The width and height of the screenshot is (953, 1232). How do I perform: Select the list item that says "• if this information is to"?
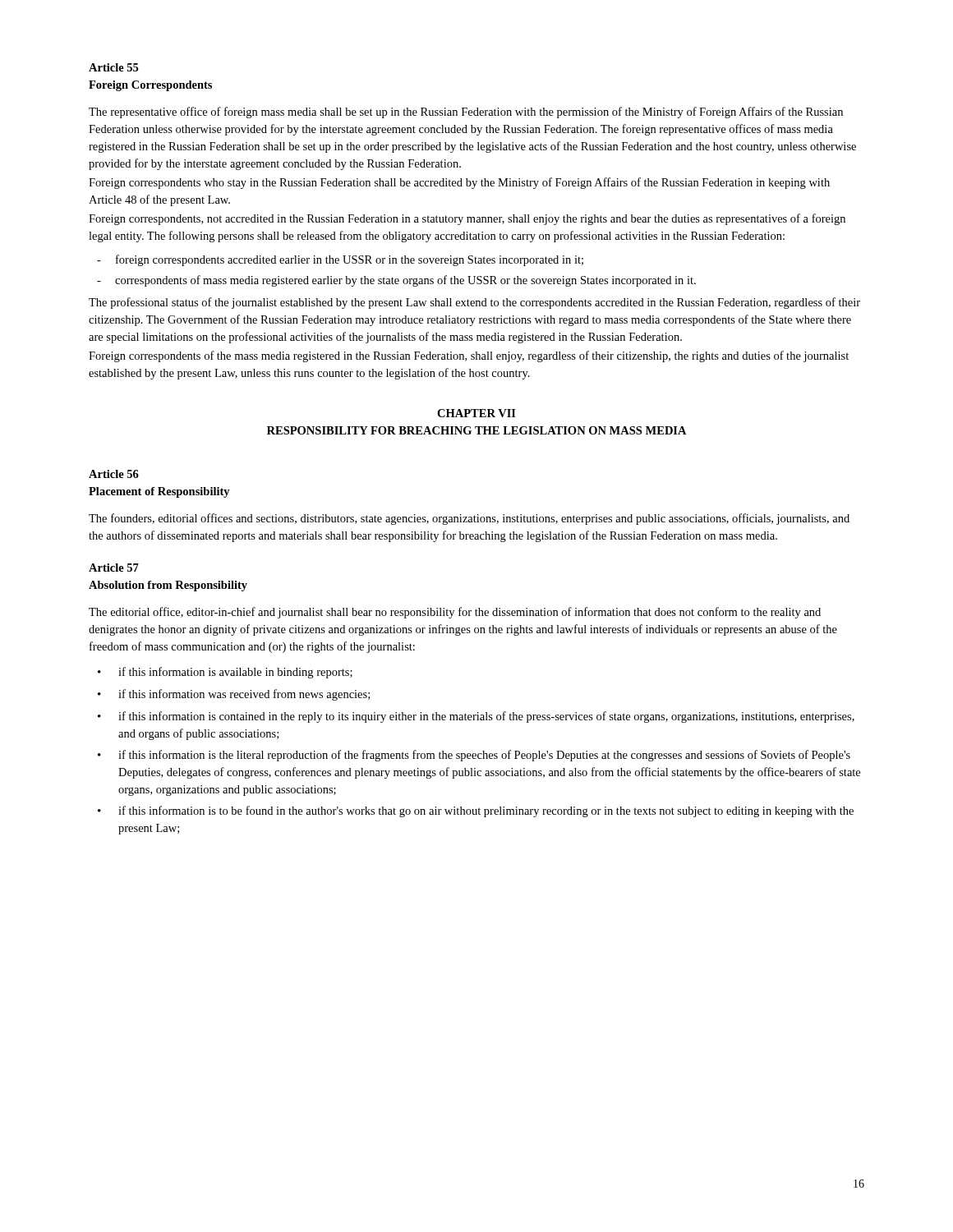pyautogui.click(x=476, y=820)
